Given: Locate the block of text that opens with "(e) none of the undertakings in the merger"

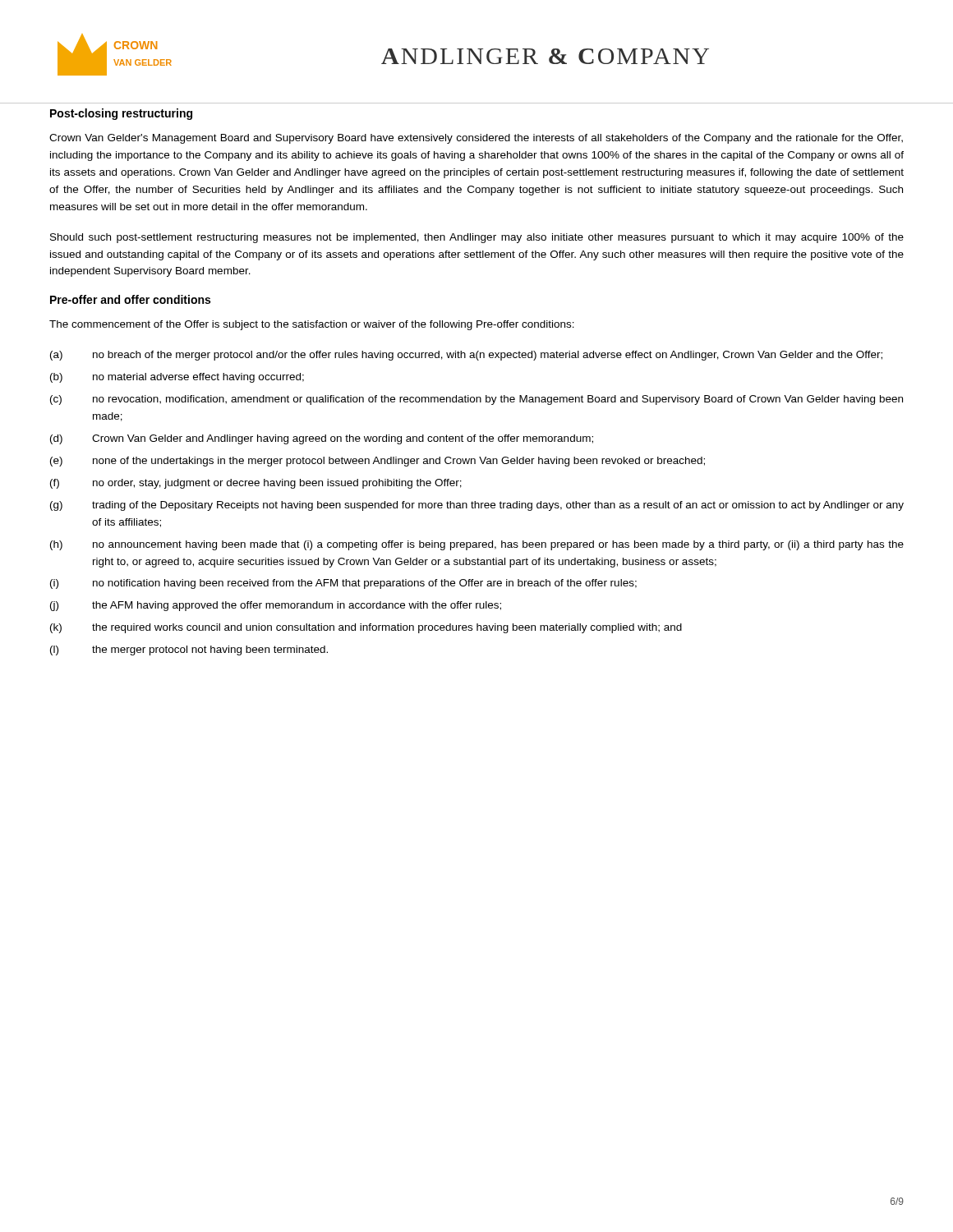Looking at the screenshot, I should 476,461.
